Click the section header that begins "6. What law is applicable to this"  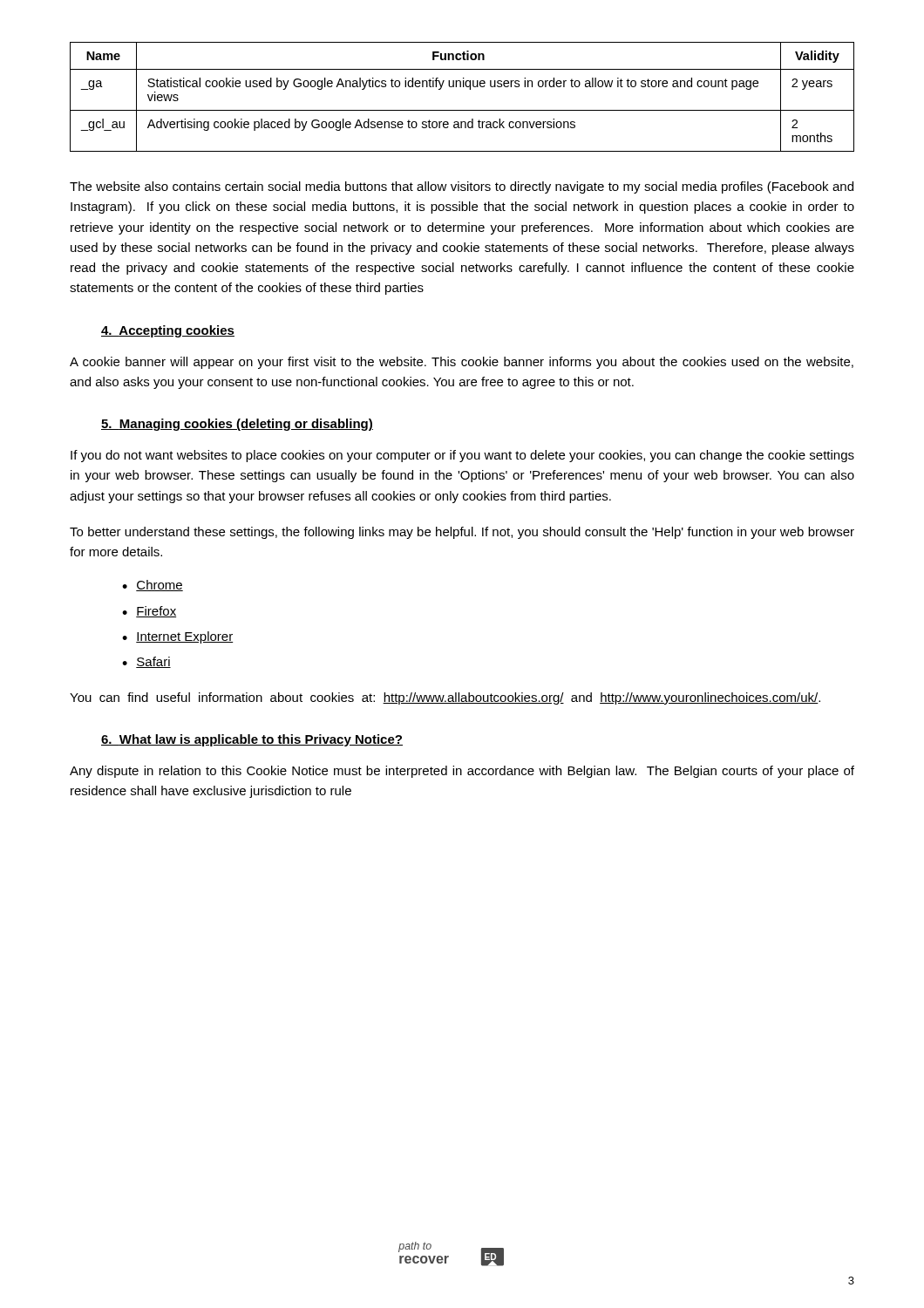coord(252,739)
